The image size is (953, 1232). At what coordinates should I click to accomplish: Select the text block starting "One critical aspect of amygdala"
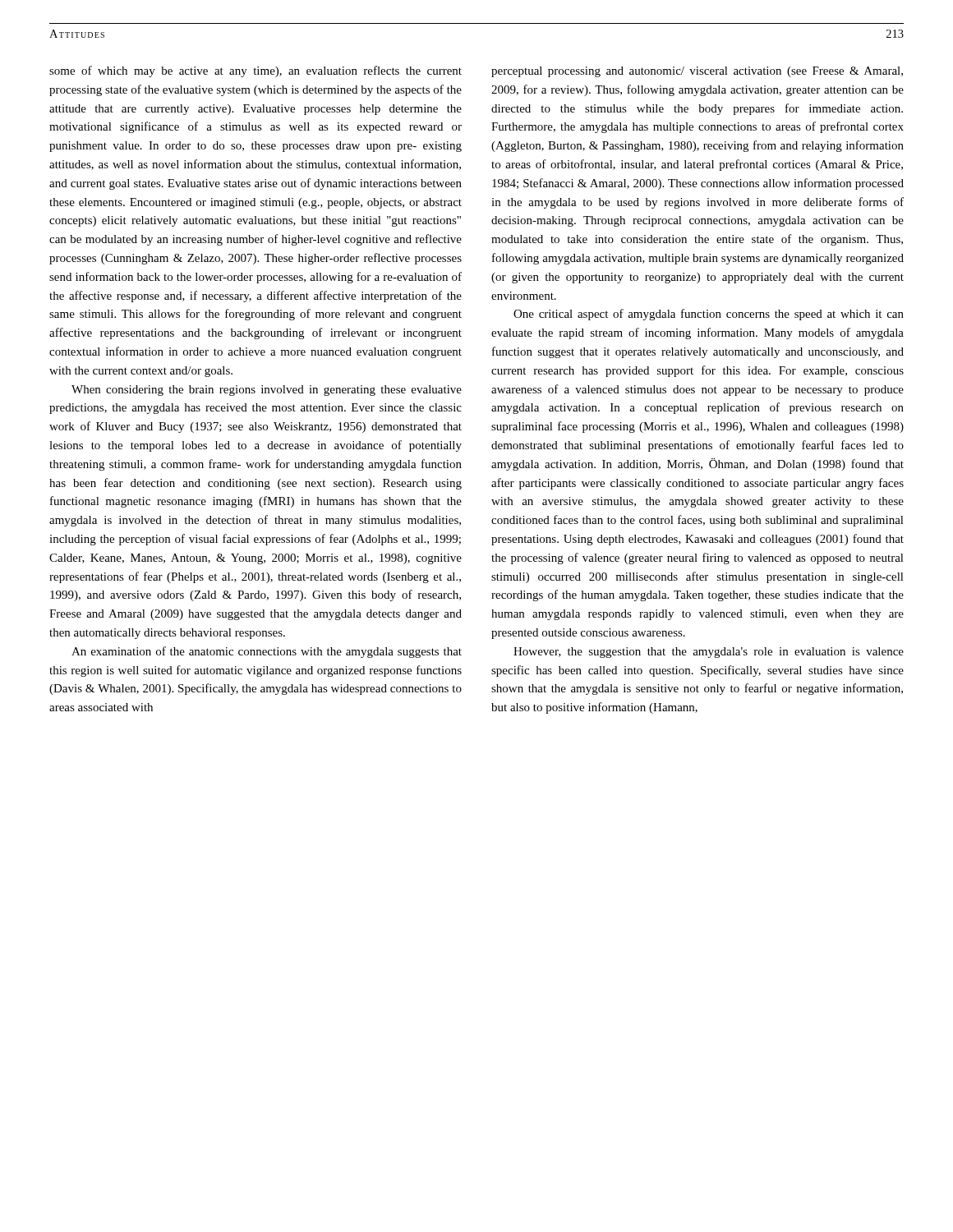698,474
